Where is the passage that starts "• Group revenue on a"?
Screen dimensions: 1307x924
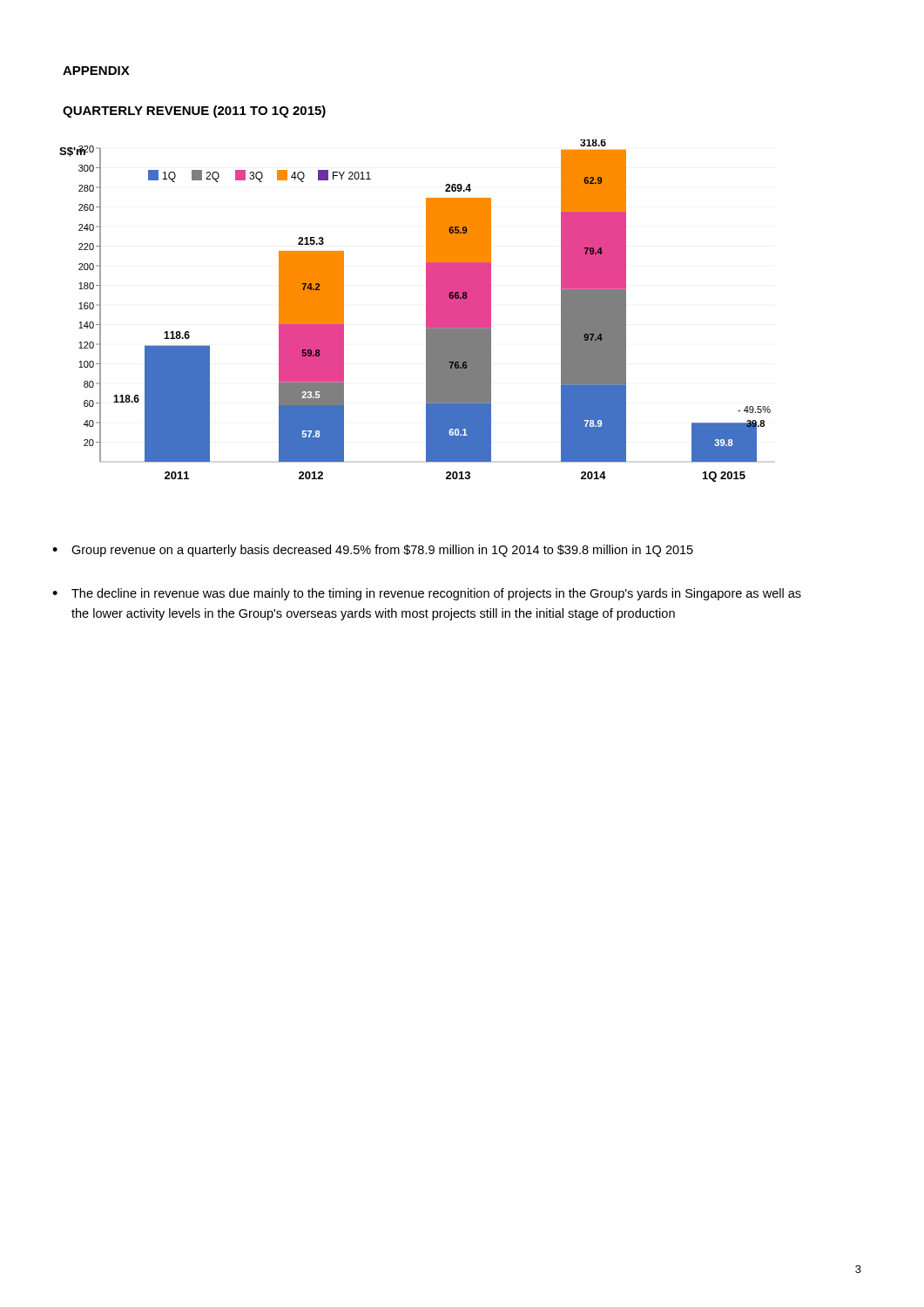(373, 550)
